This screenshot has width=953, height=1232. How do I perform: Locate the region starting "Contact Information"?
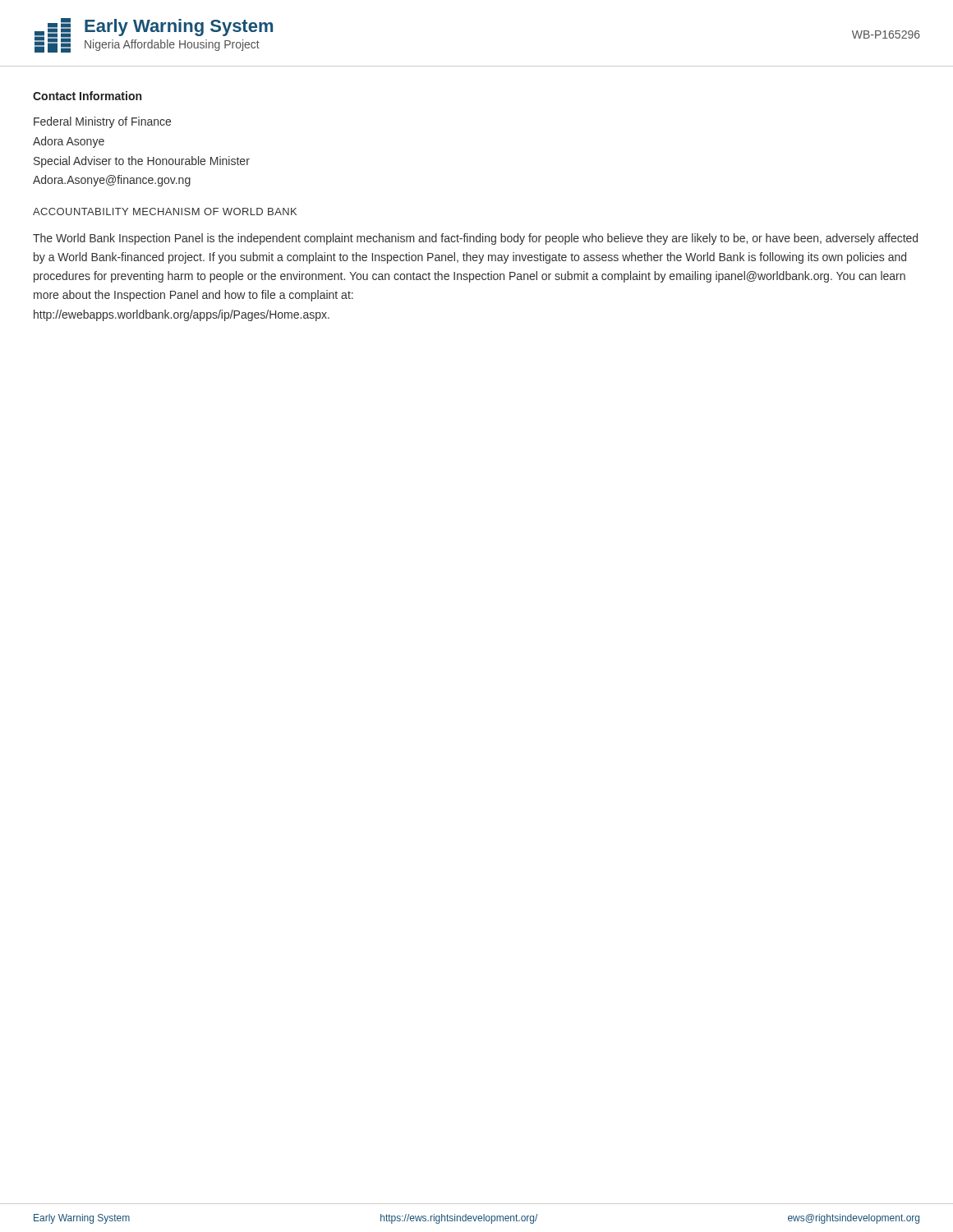[87, 96]
